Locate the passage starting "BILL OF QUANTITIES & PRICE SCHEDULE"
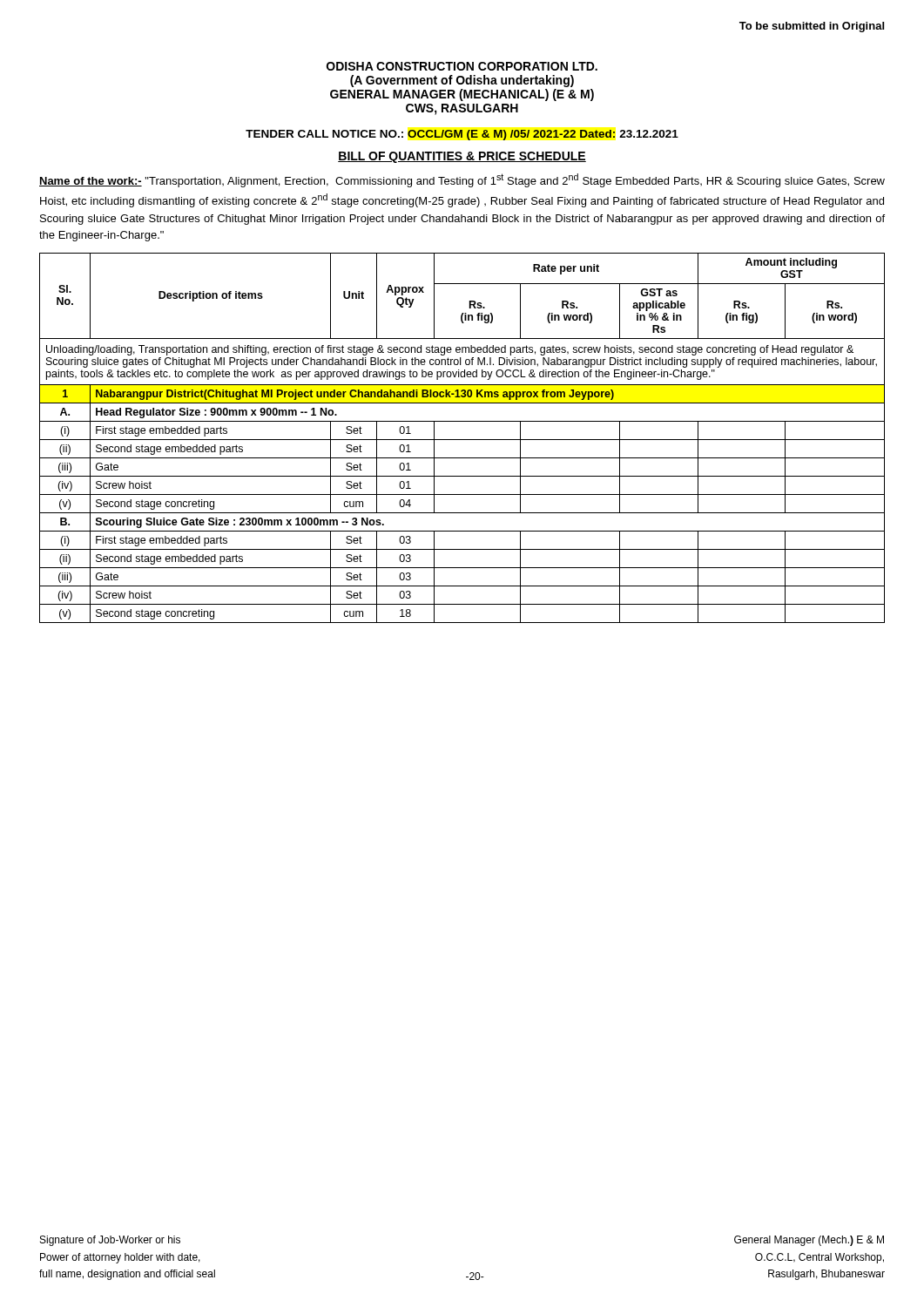924x1307 pixels. click(x=462, y=156)
